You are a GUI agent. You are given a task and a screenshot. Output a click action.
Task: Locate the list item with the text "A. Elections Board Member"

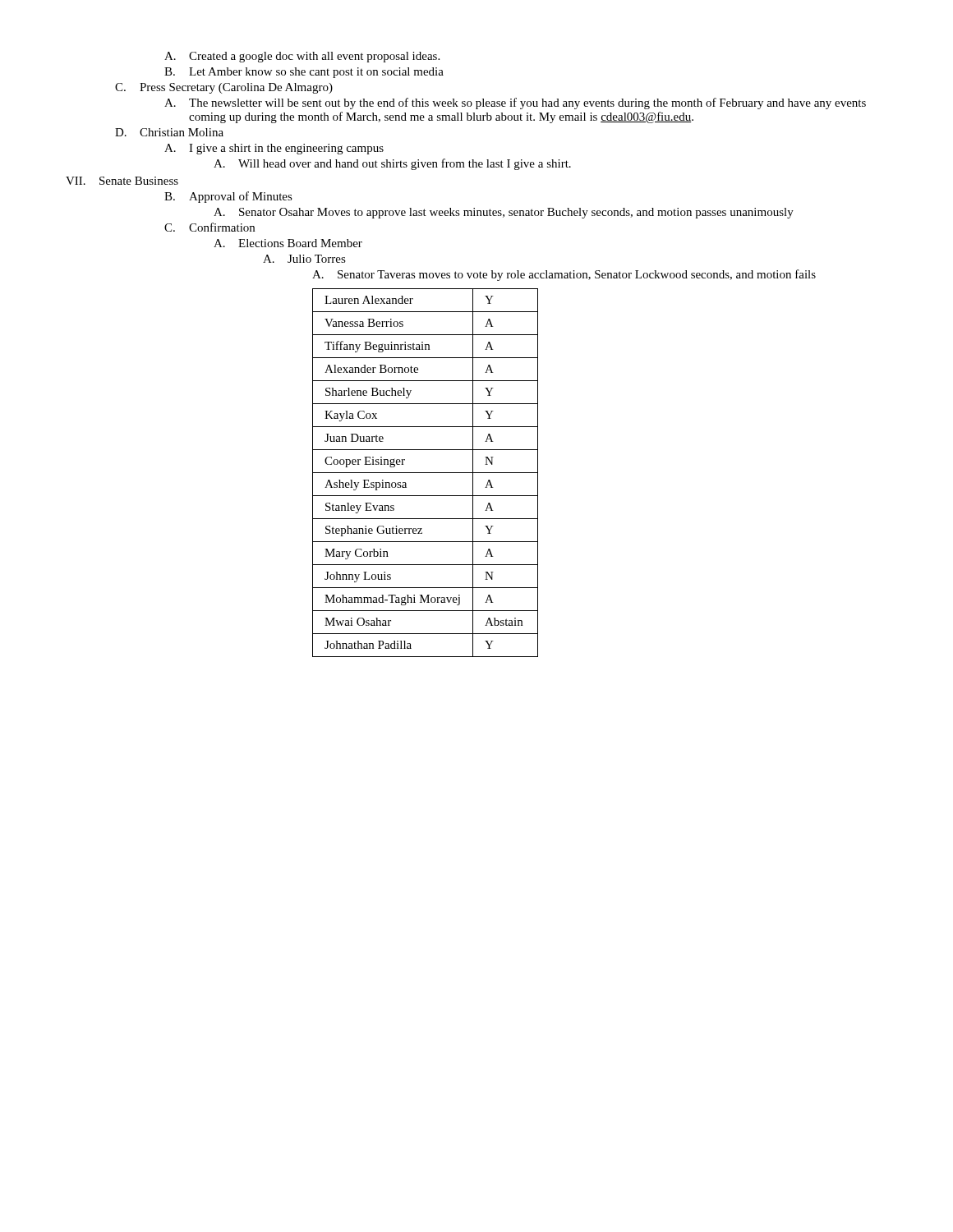288,243
